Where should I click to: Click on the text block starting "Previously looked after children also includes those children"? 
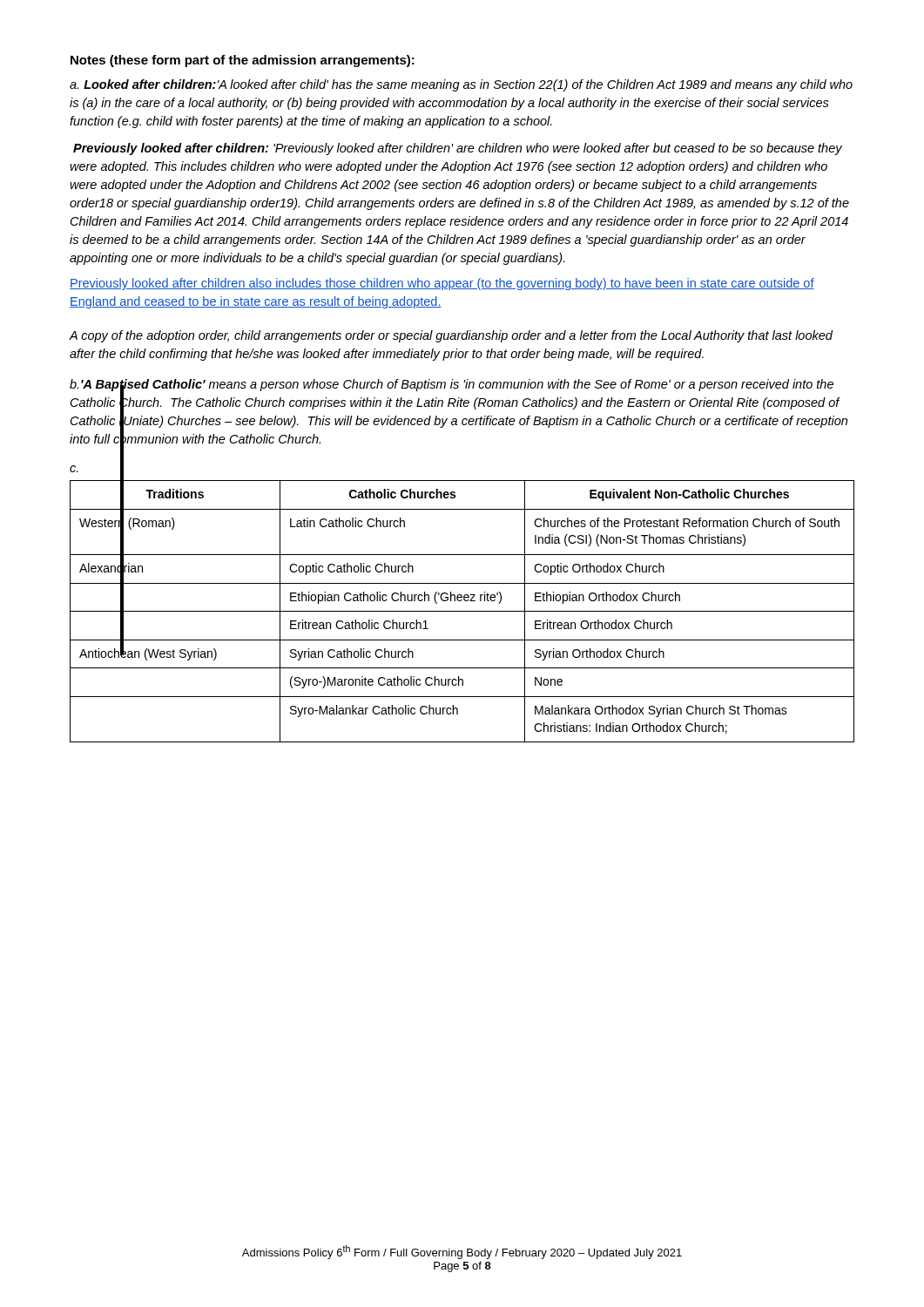[442, 292]
